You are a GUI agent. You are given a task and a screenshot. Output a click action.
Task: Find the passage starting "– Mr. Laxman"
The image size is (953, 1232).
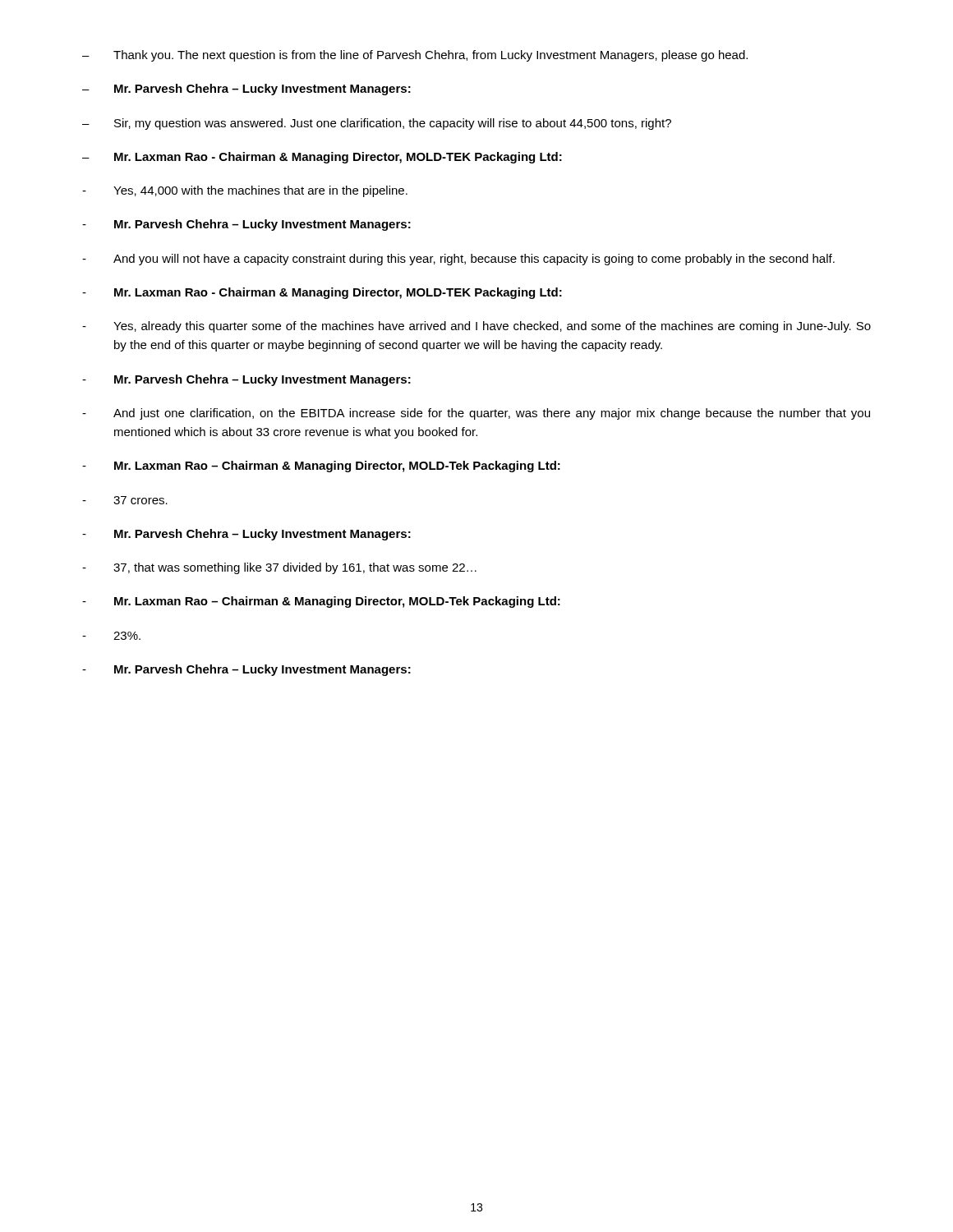(x=476, y=156)
